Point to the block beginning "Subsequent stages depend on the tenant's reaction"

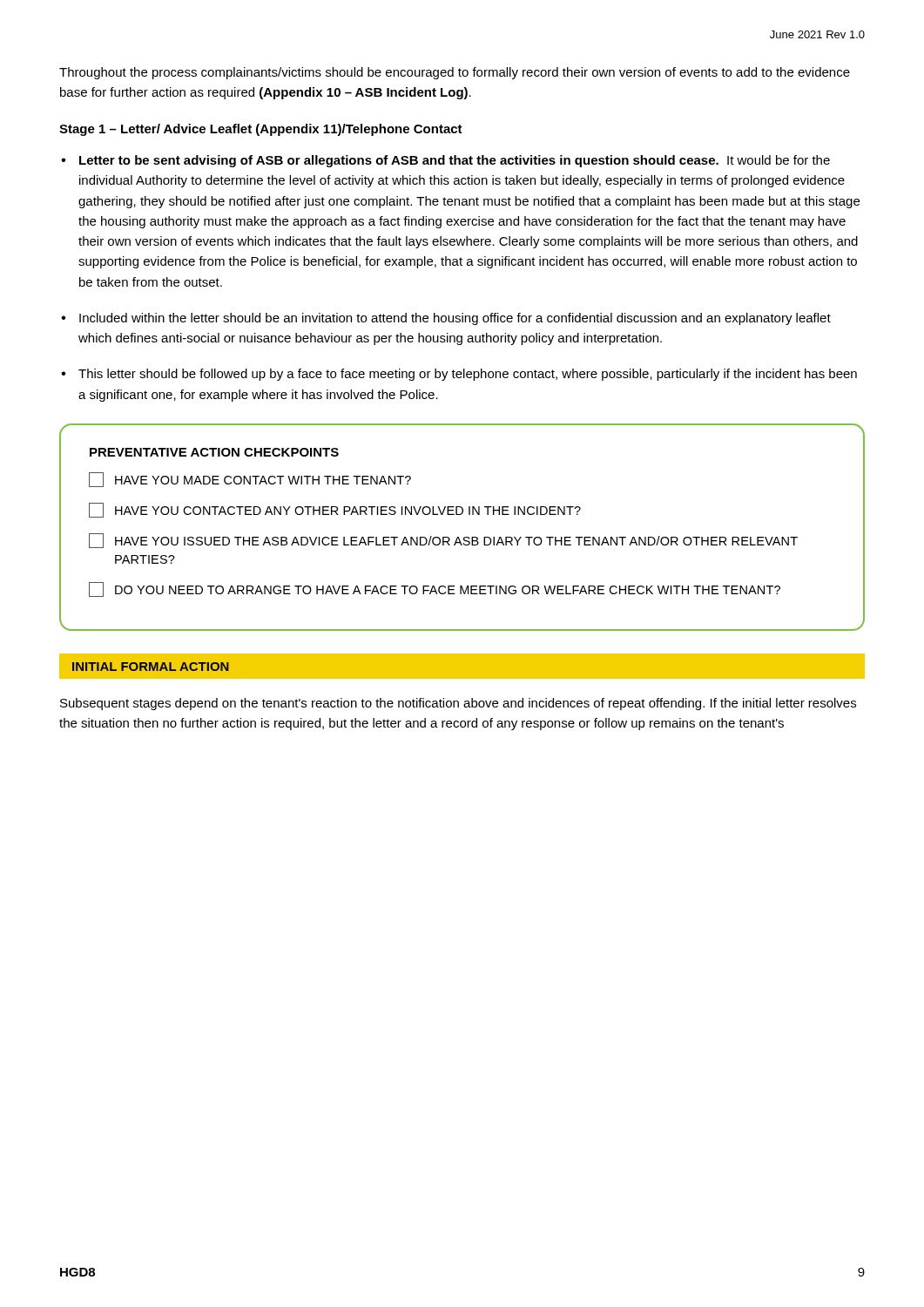[x=458, y=713]
